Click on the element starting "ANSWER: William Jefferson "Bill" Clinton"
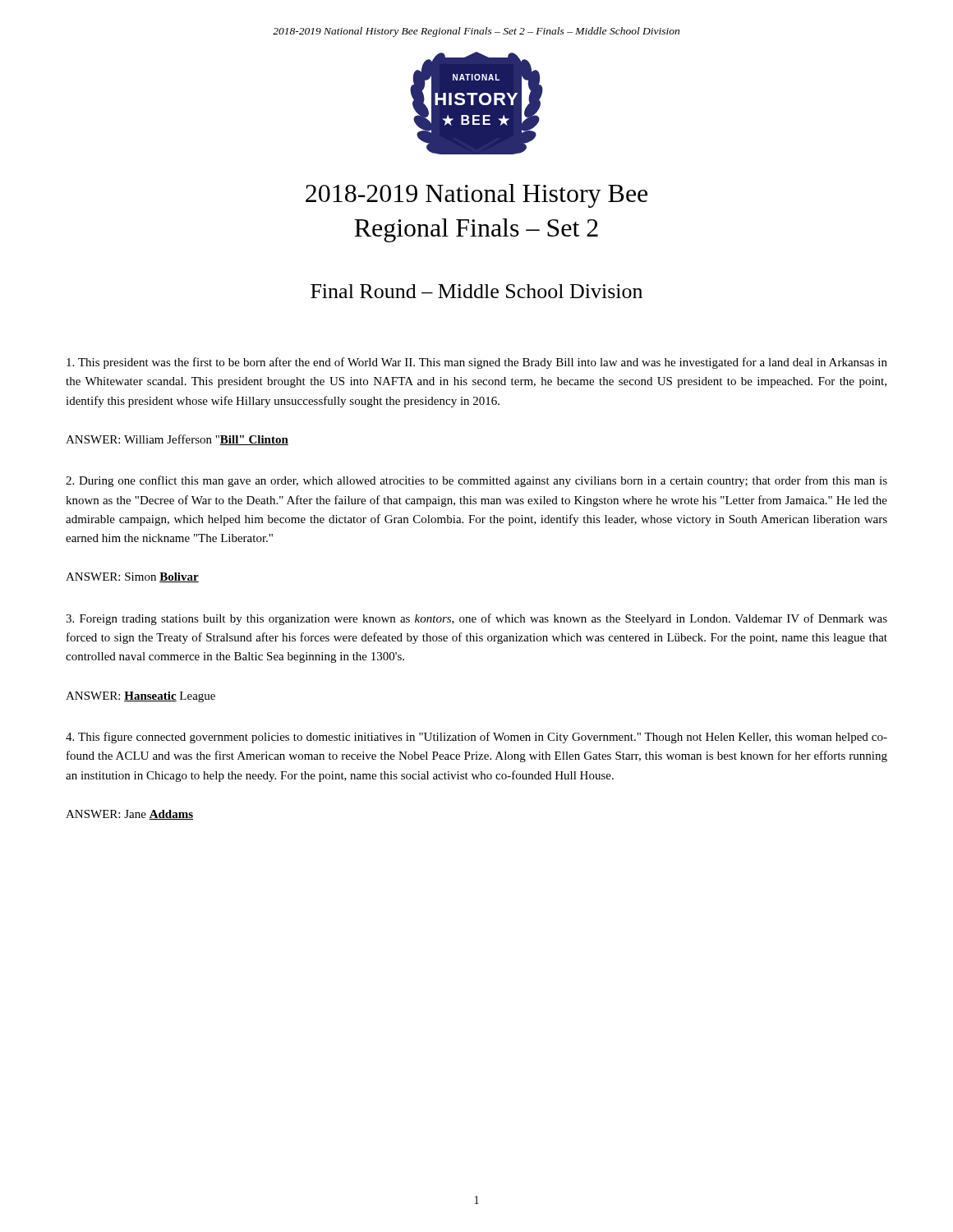Screen dimensions: 1232x953 tap(177, 439)
